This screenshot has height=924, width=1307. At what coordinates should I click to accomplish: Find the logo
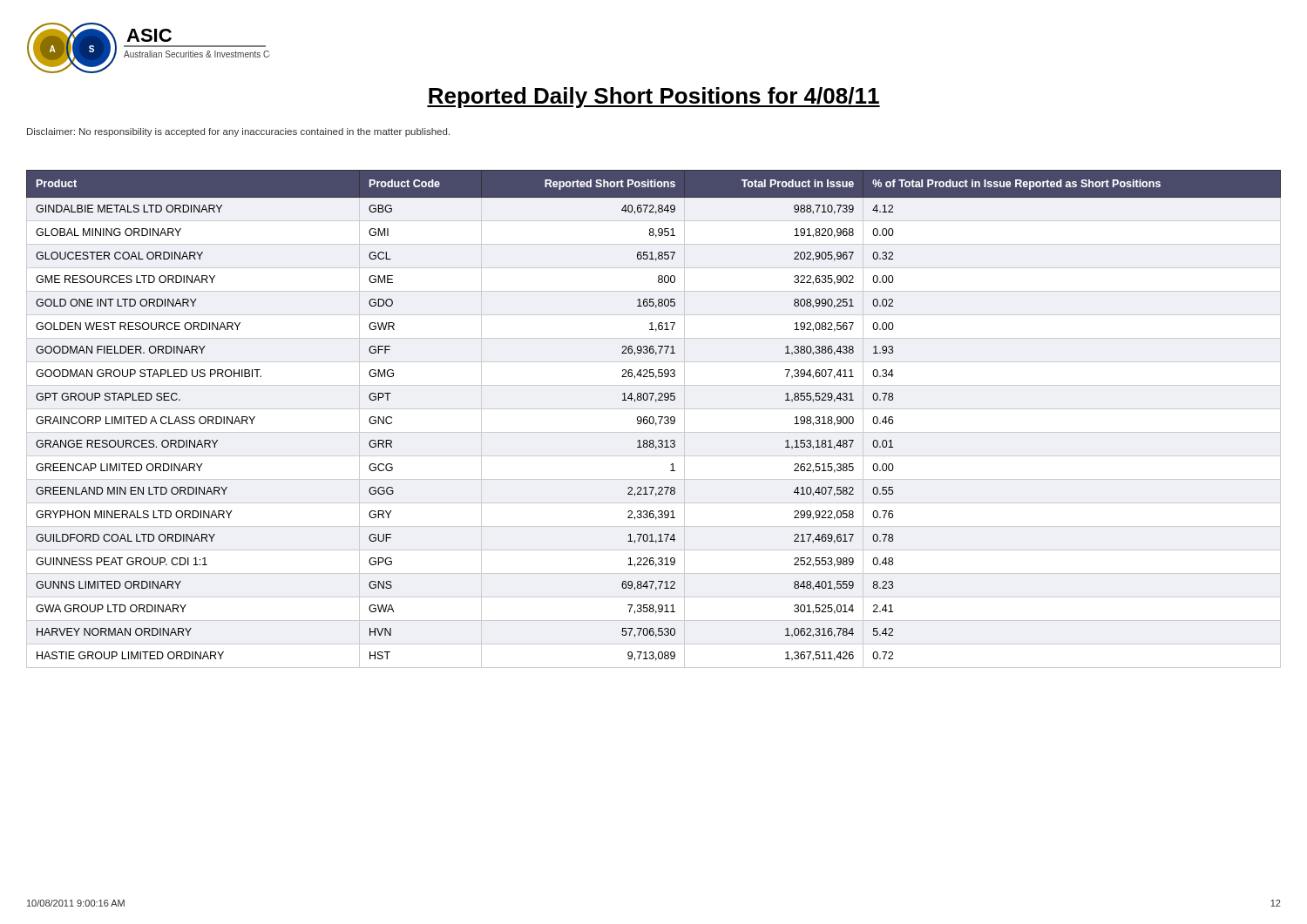point(148,48)
